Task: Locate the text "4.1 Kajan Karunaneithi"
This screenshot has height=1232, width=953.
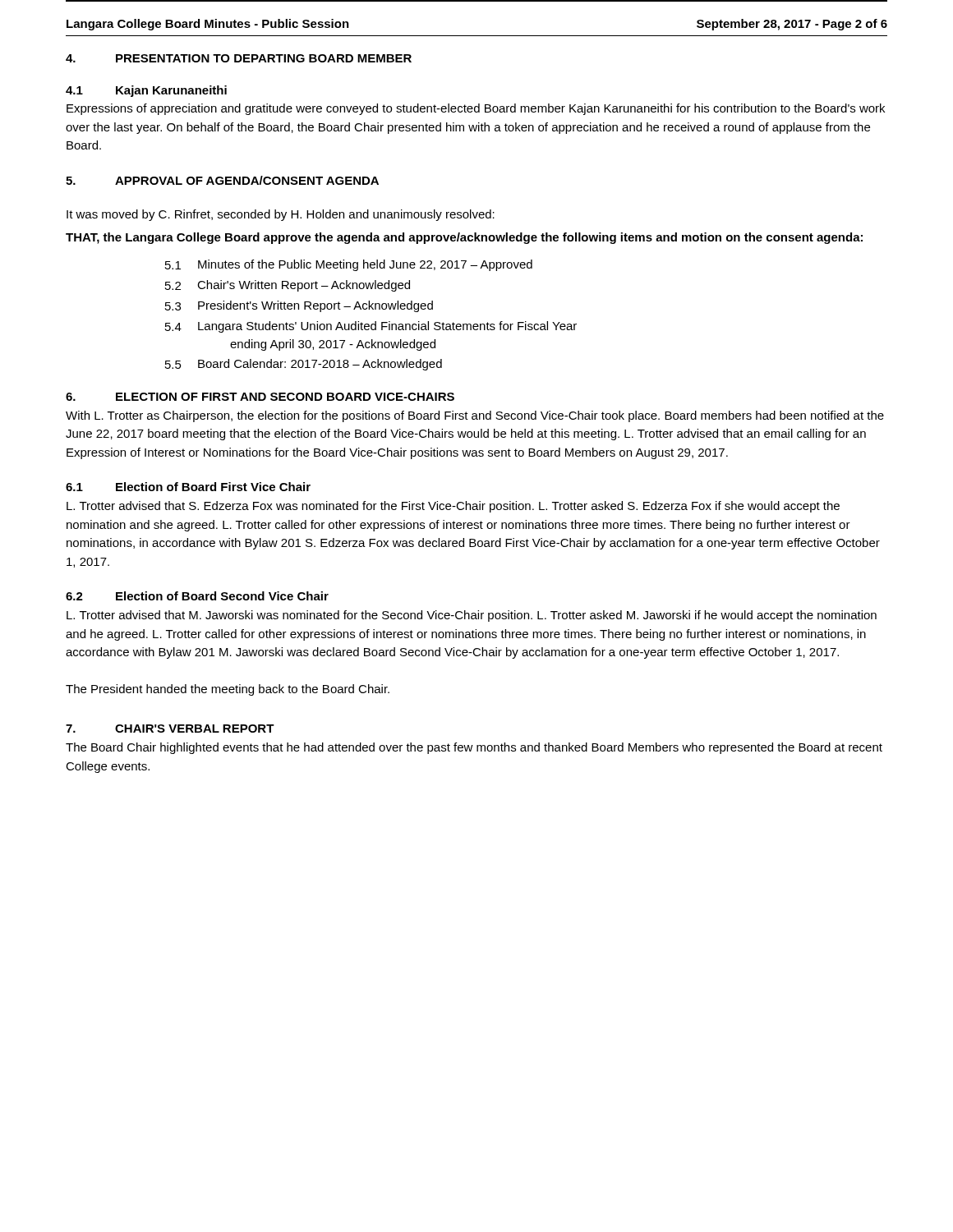Action: click(x=147, y=90)
